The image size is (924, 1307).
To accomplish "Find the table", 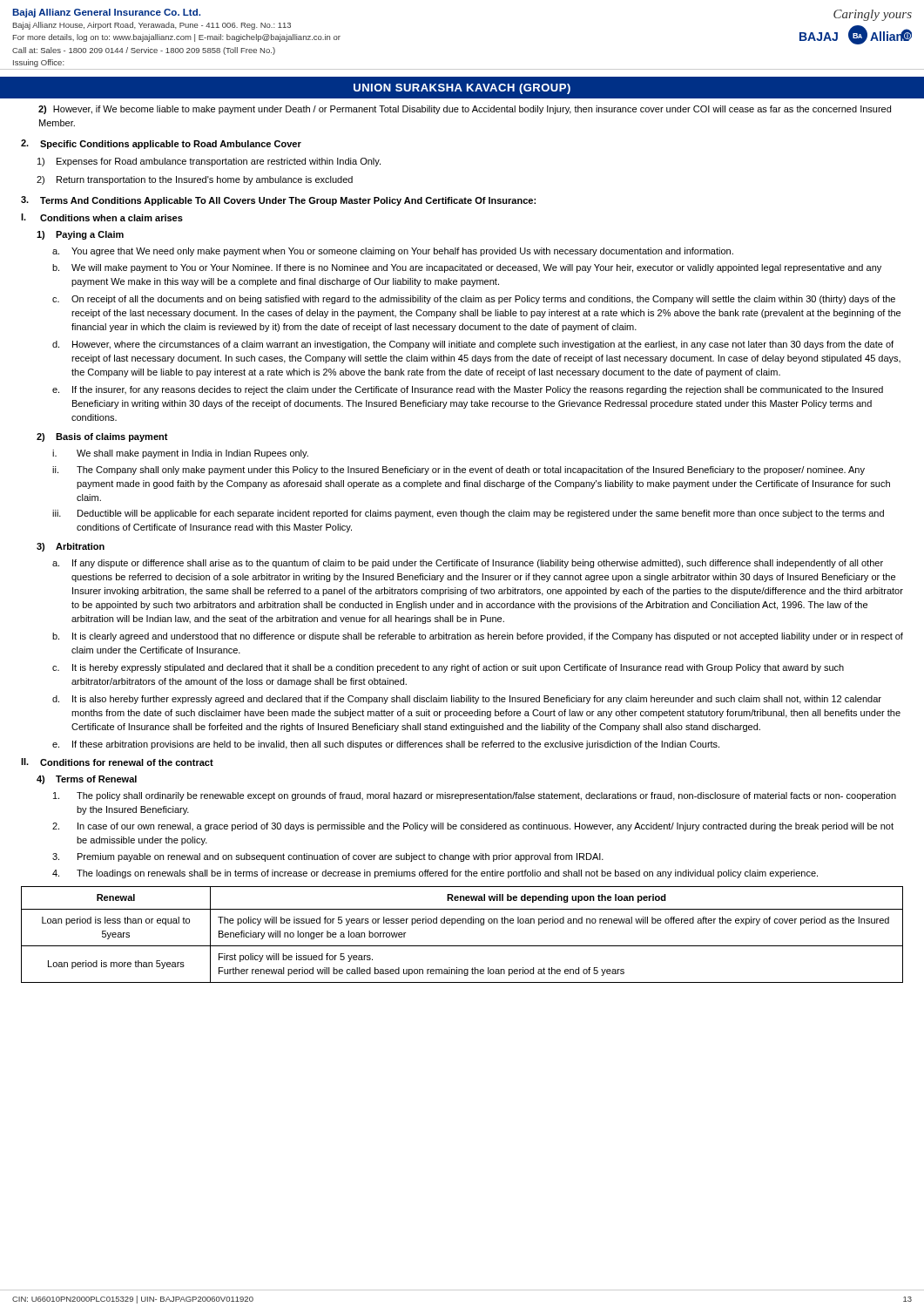I will pyautogui.click(x=462, y=934).
